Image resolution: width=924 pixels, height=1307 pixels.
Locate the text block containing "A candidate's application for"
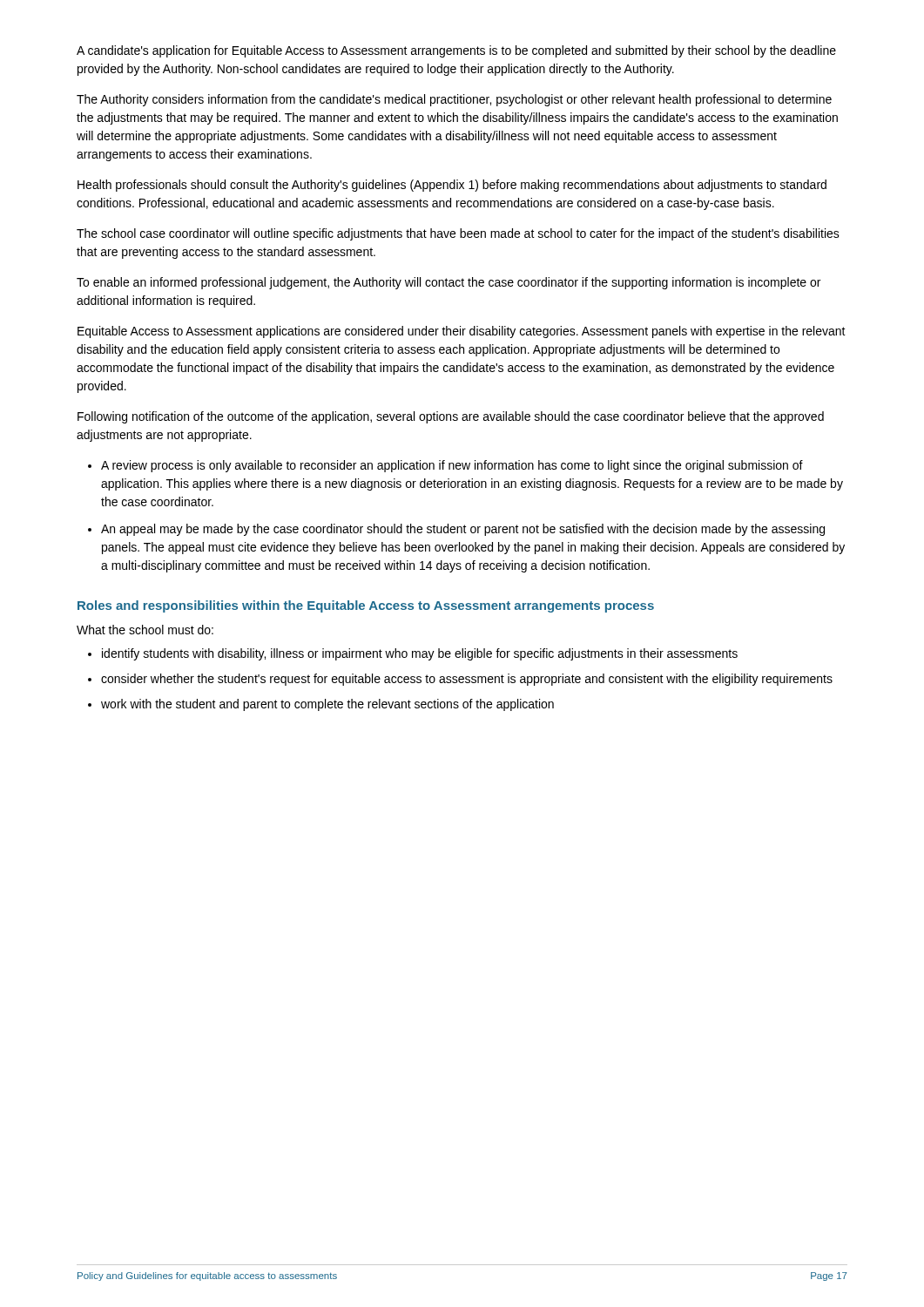(x=462, y=60)
